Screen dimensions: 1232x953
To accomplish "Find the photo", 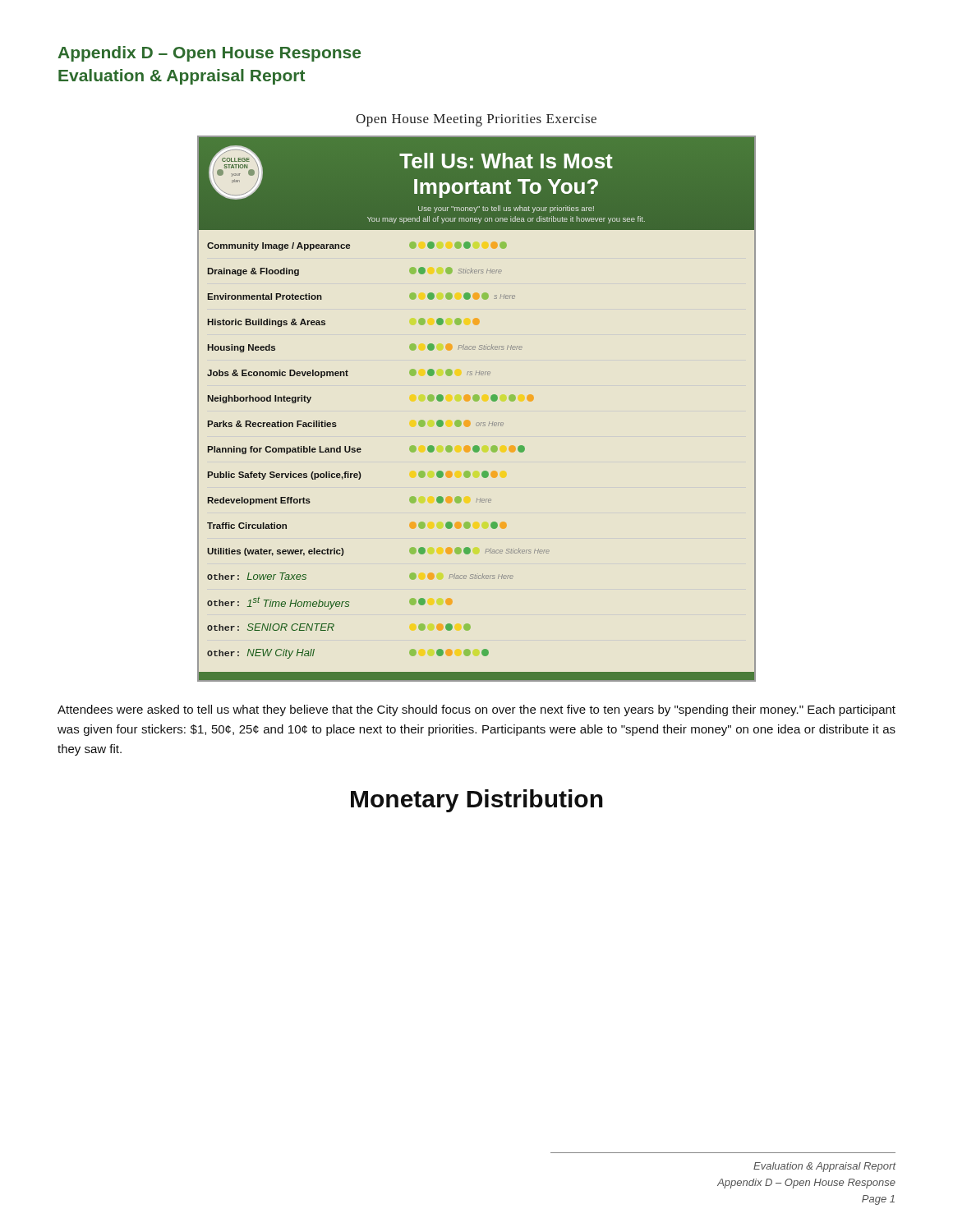I will [x=476, y=408].
